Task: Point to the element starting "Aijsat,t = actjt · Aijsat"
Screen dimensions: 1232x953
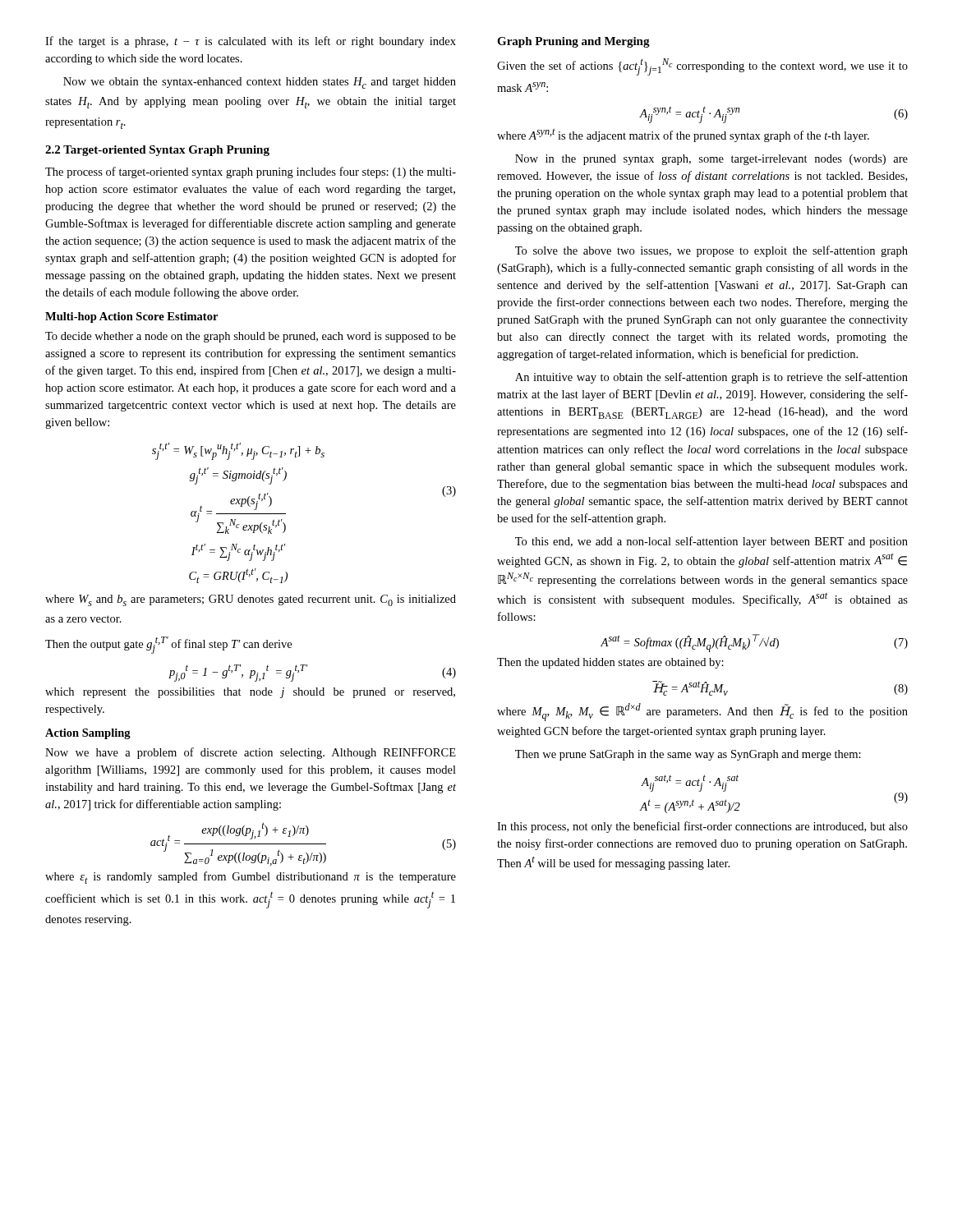Action: point(702,793)
